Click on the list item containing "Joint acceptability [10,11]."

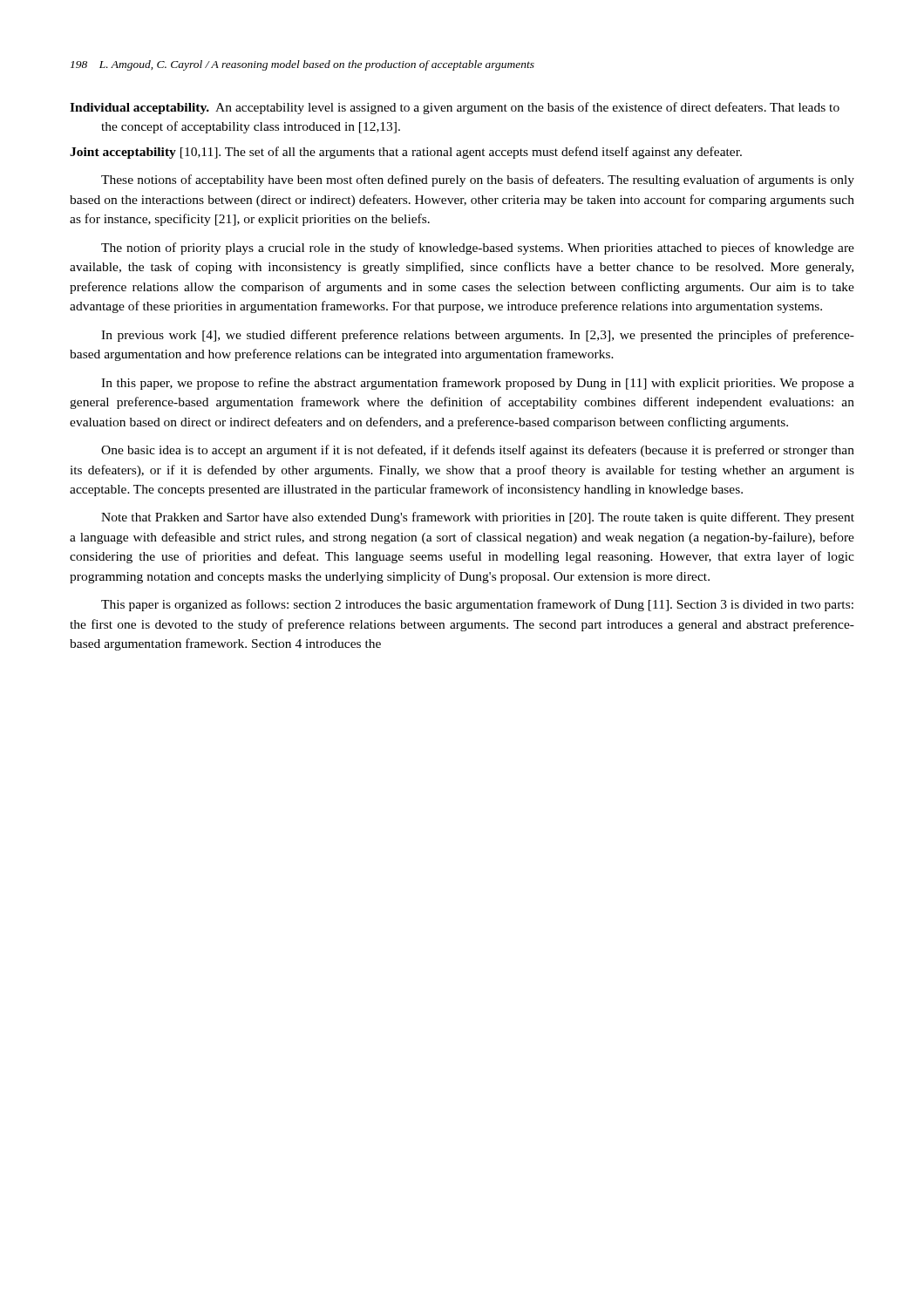pyautogui.click(x=406, y=151)
